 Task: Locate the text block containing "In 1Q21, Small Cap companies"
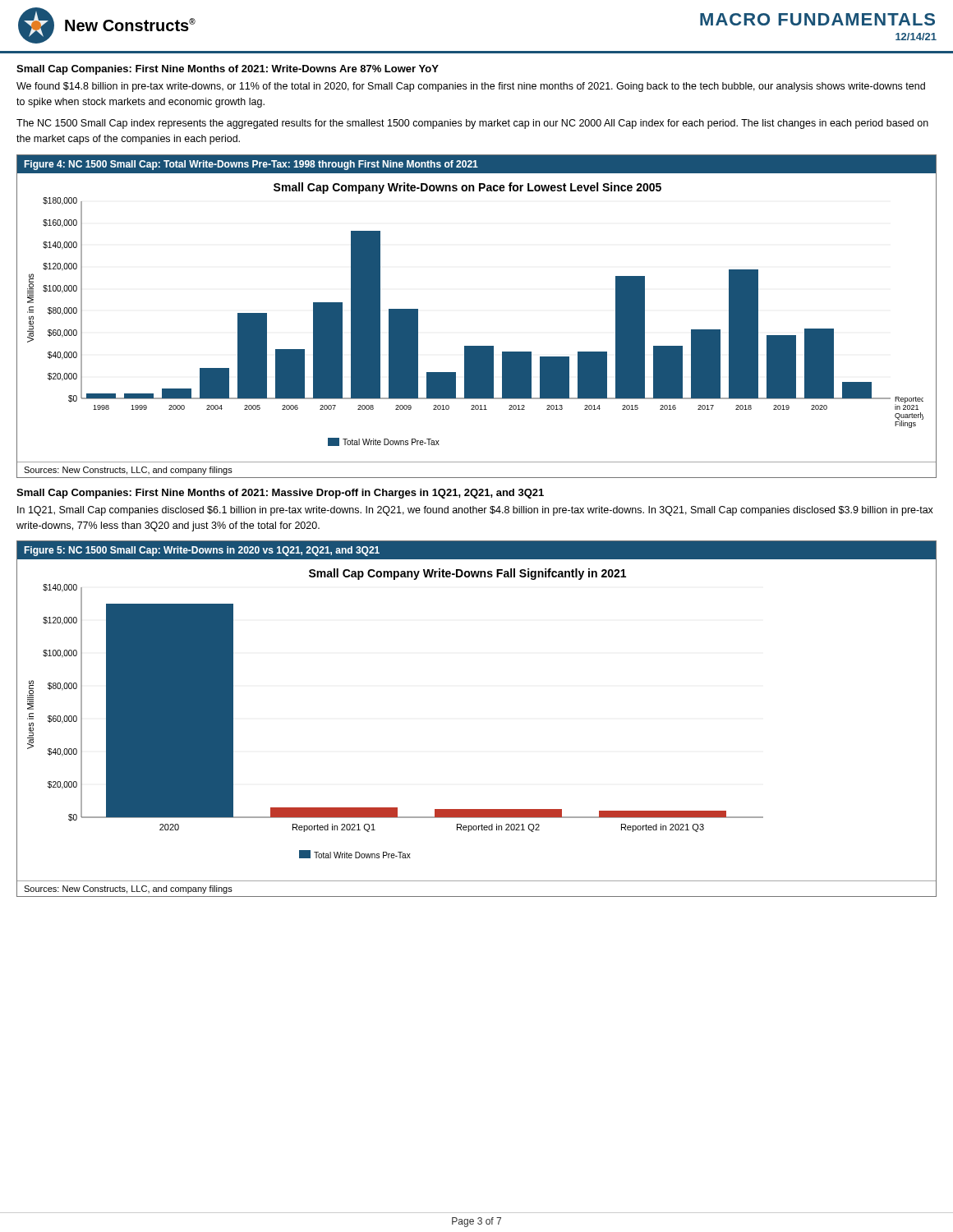tap(475, 518)
